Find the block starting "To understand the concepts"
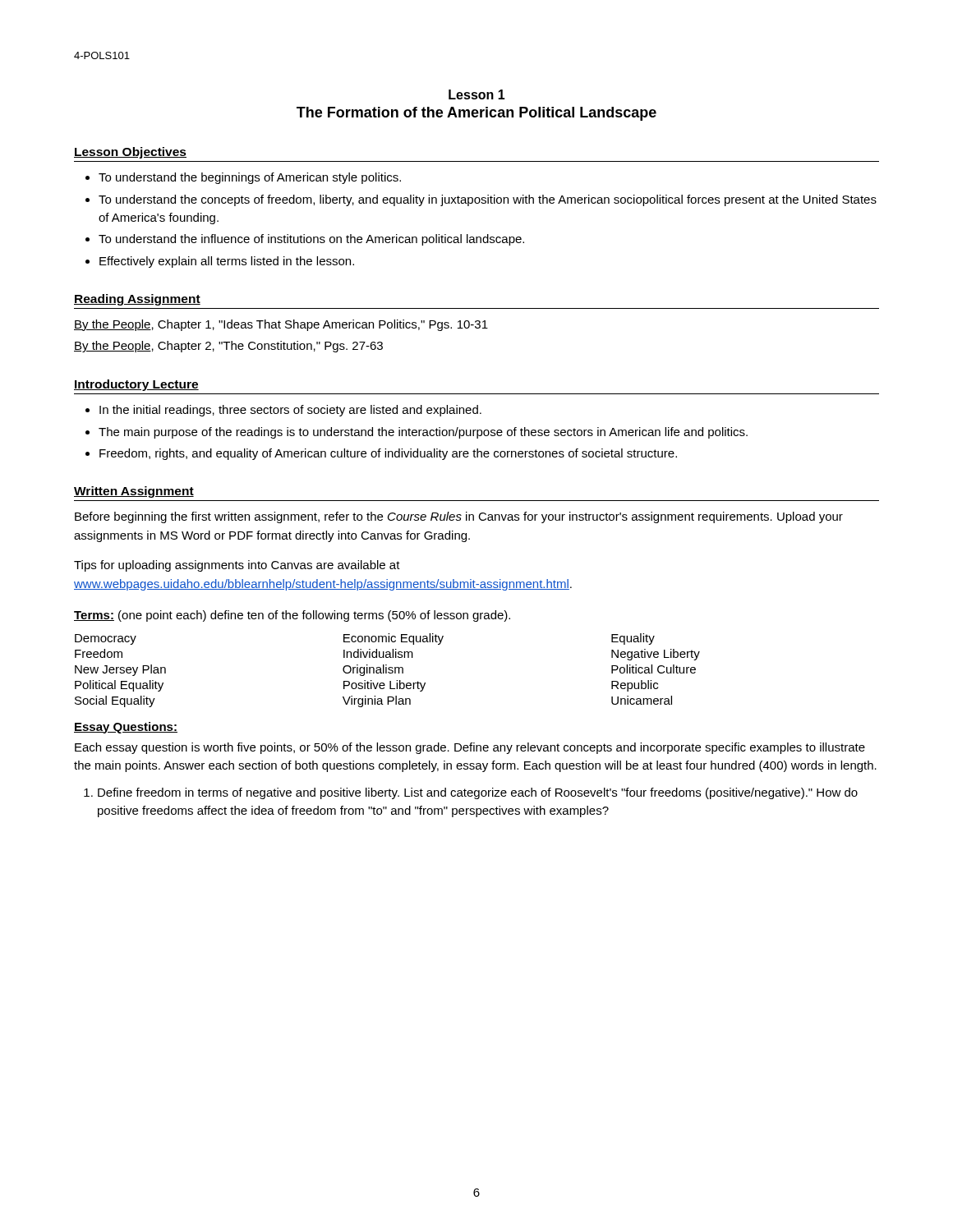Screen dimensions: 1232x953 (488, 208)
